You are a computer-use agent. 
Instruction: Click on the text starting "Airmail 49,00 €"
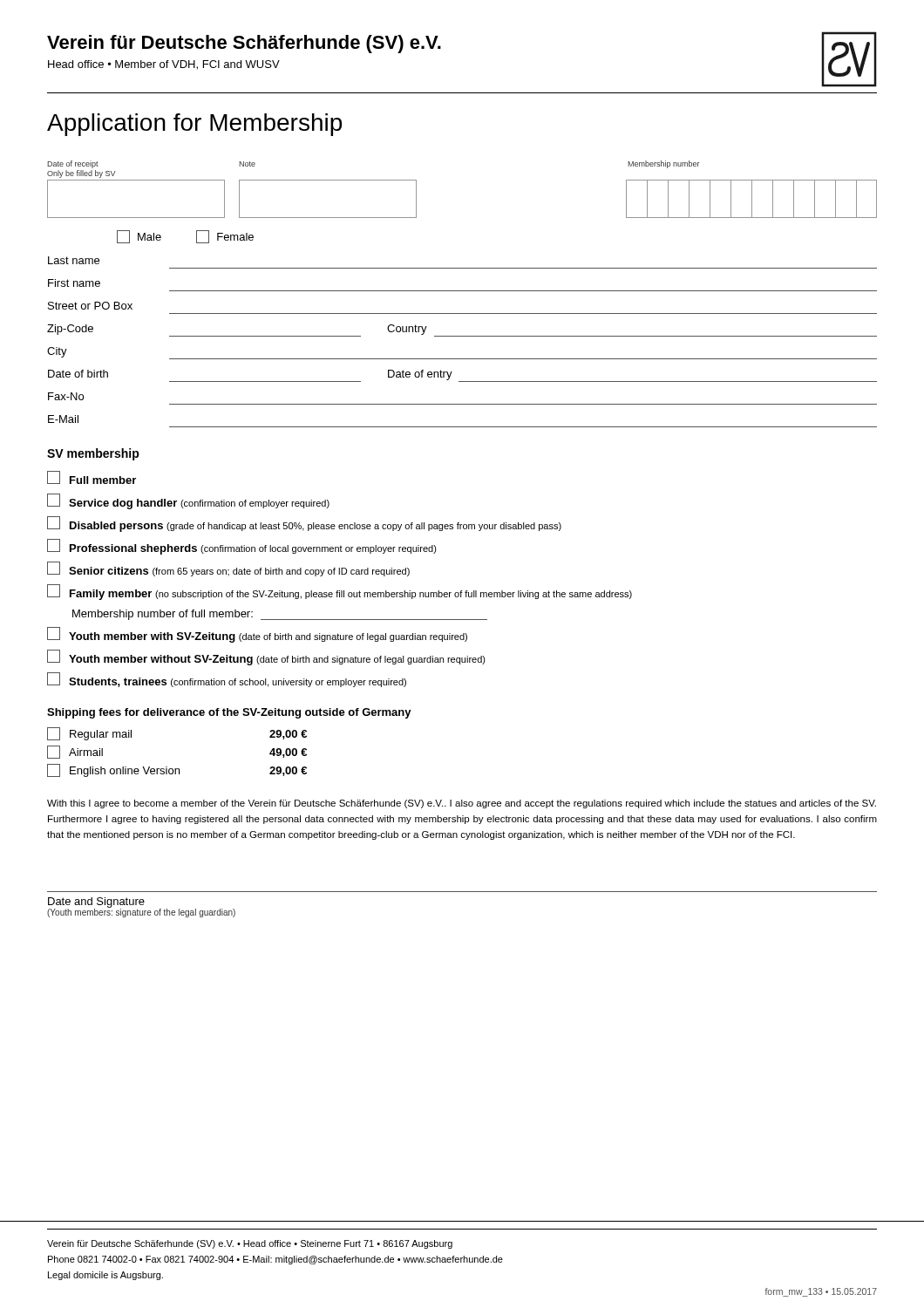pos(74,751)
